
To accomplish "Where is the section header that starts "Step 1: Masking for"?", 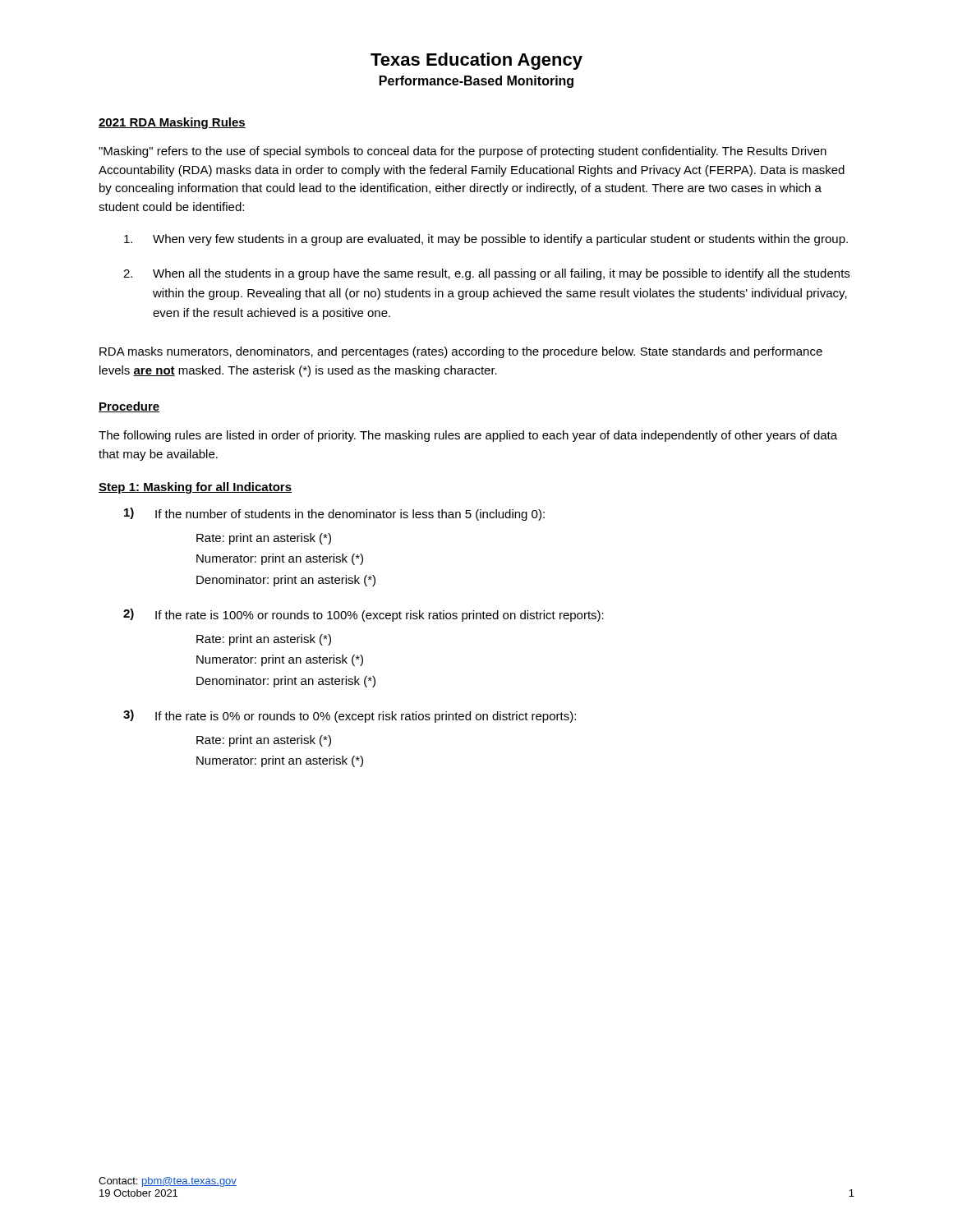I will pyautogui.click(x=195, y=487).
